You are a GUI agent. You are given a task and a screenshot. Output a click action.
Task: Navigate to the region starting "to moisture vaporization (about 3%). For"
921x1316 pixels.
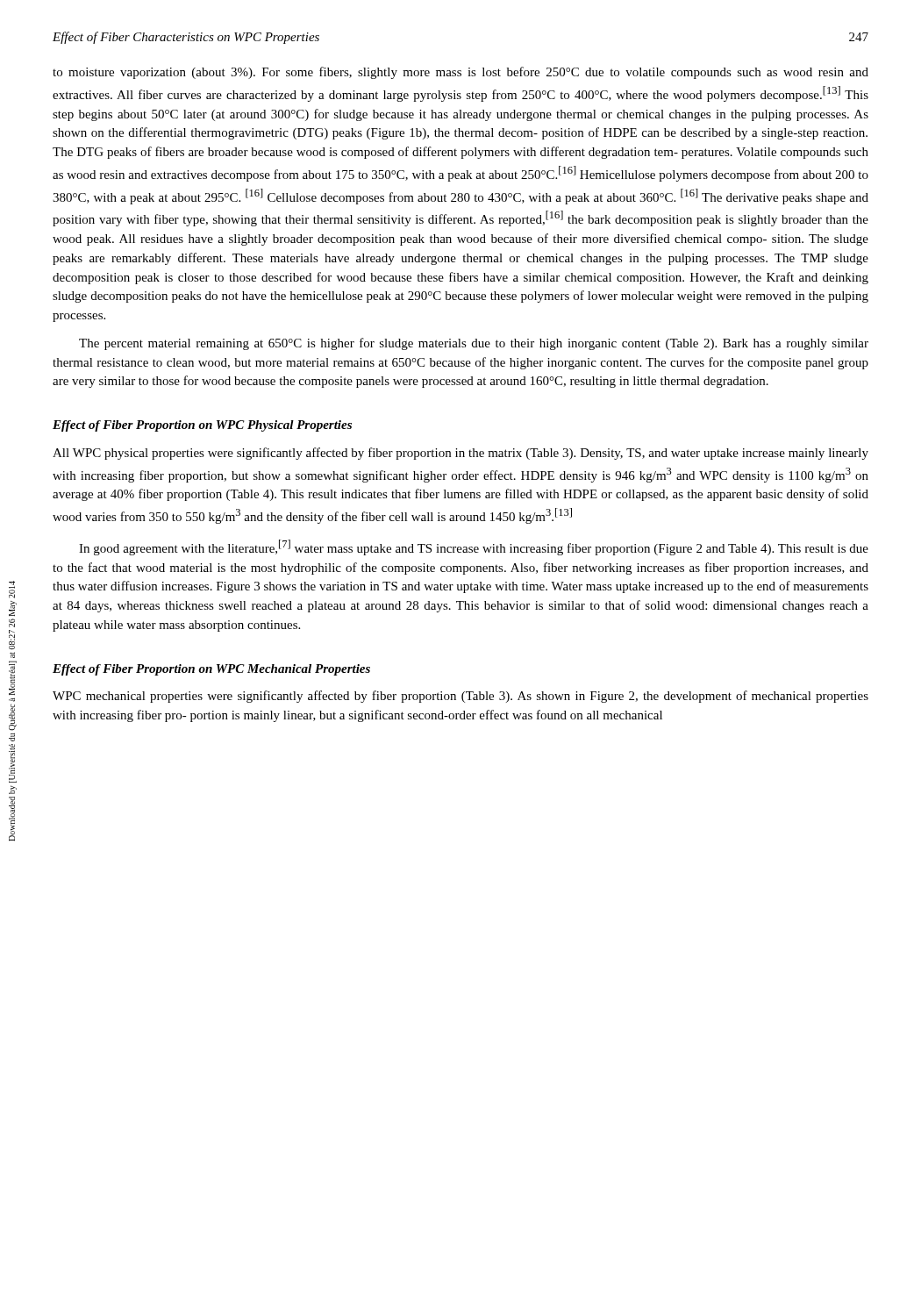(x=460, y=193)
